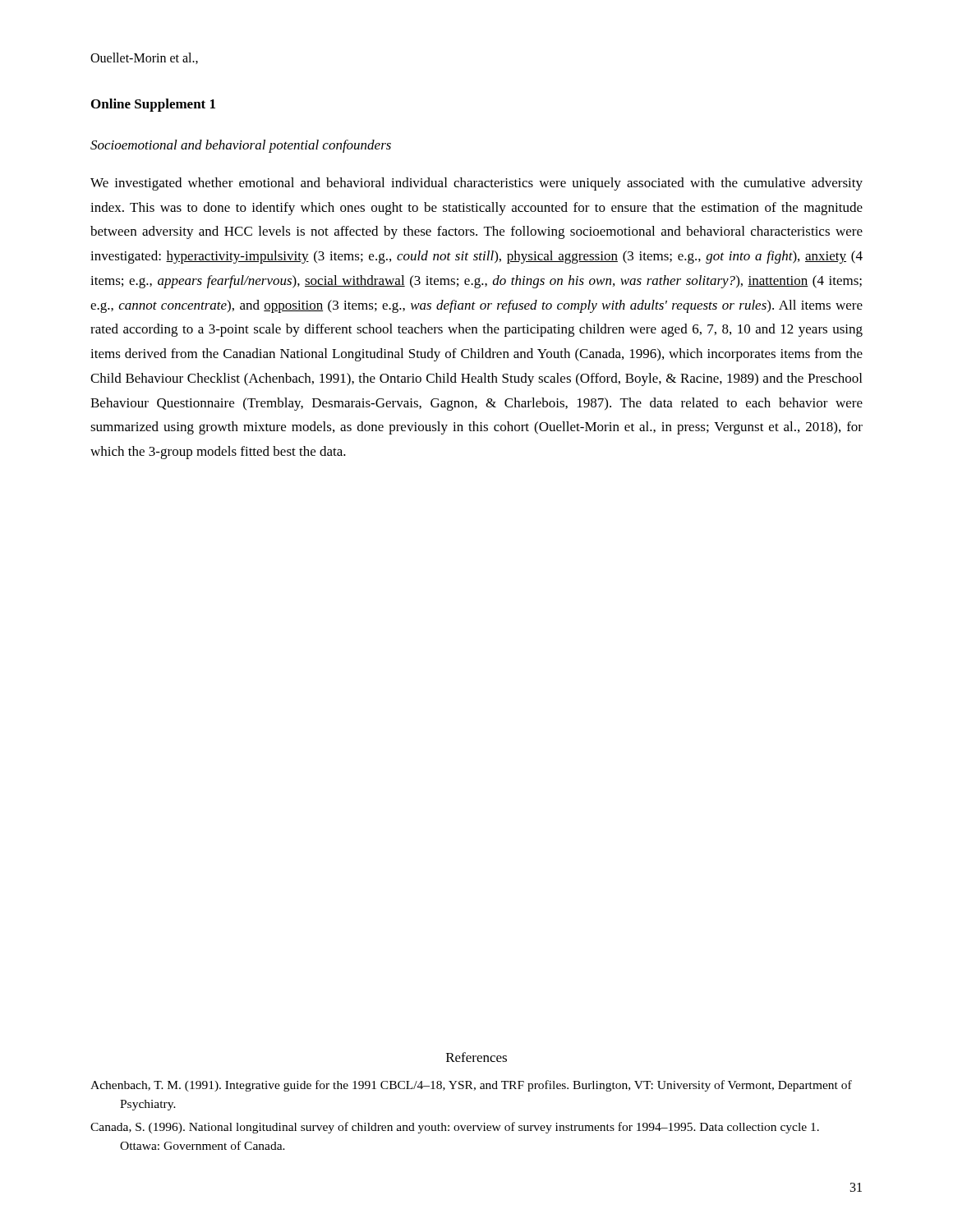Select the list item that reads "Canada, S. (1996). National longitudinal survey of"
This screenshot has height=1232, width=953.
pos(455,1136)
